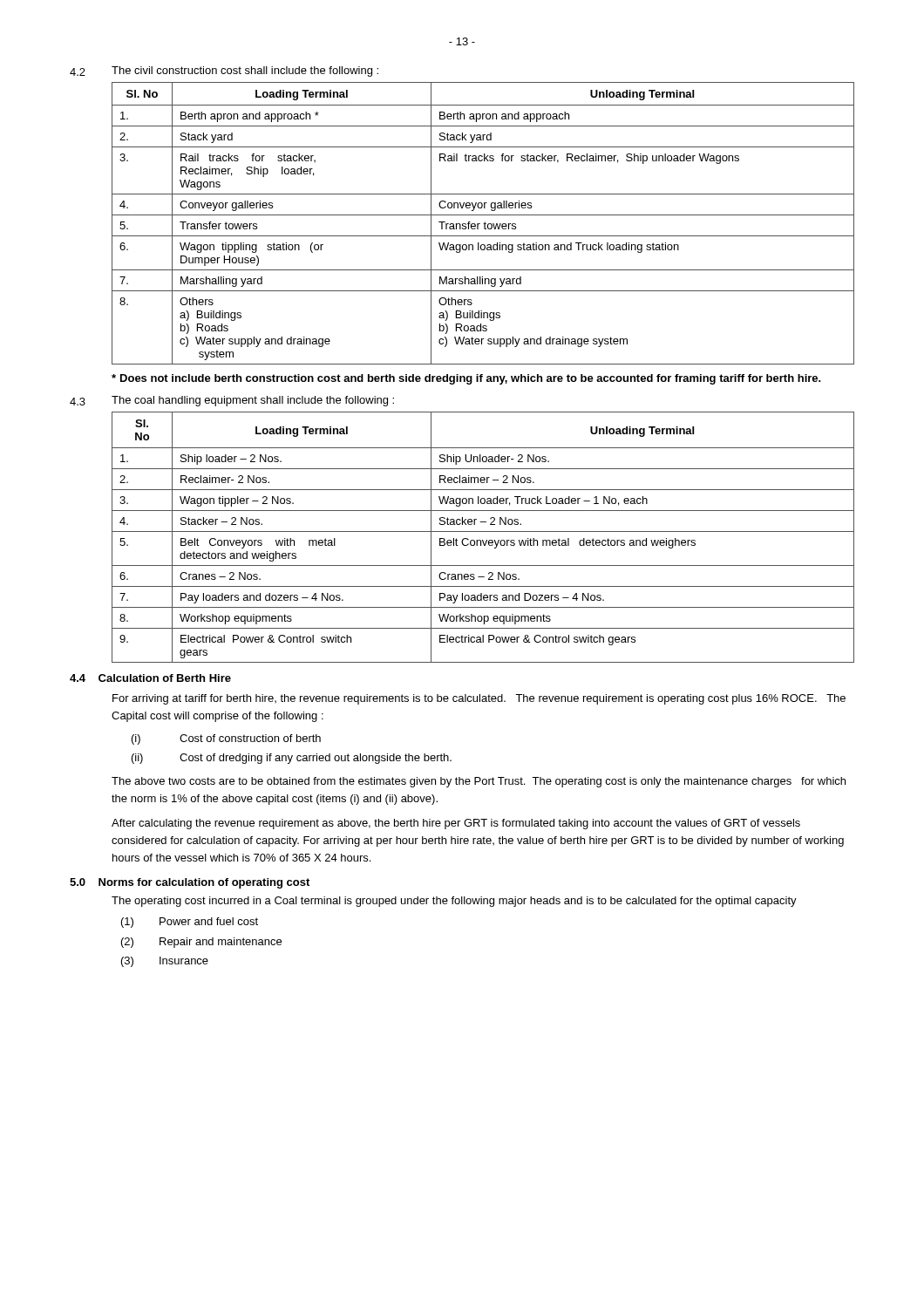Where is the passage that starts "The above two costs"?
Image resolution: width=924 pixels, height=1308 pixels.
pyautogui.click(x=479, y=789)
